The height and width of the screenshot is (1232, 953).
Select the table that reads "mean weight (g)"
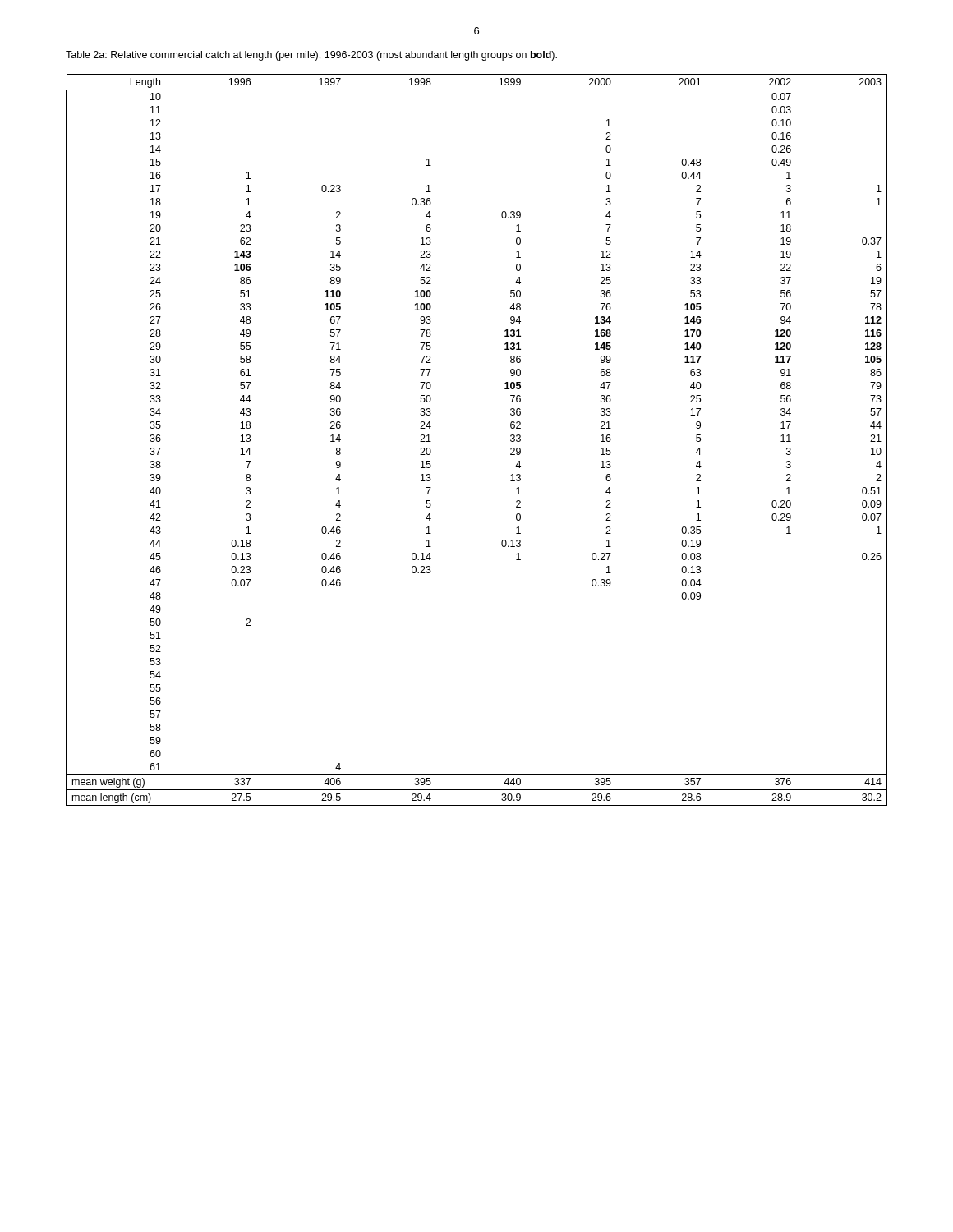point(476,440)
